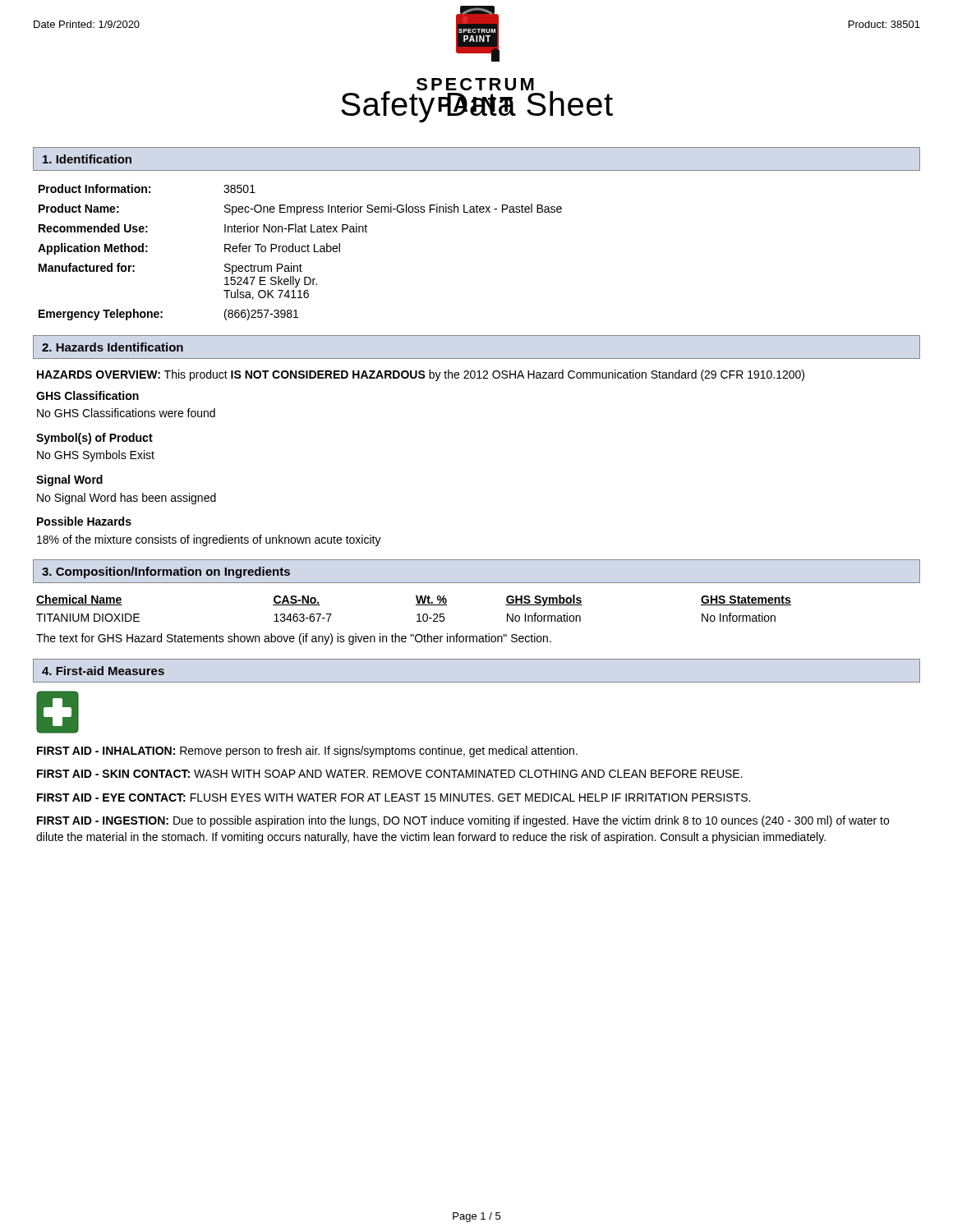
Task: Click on the text starting "FIRST AID - SKIN CONTACT: WASH"
Action: (x=390, y=774)
